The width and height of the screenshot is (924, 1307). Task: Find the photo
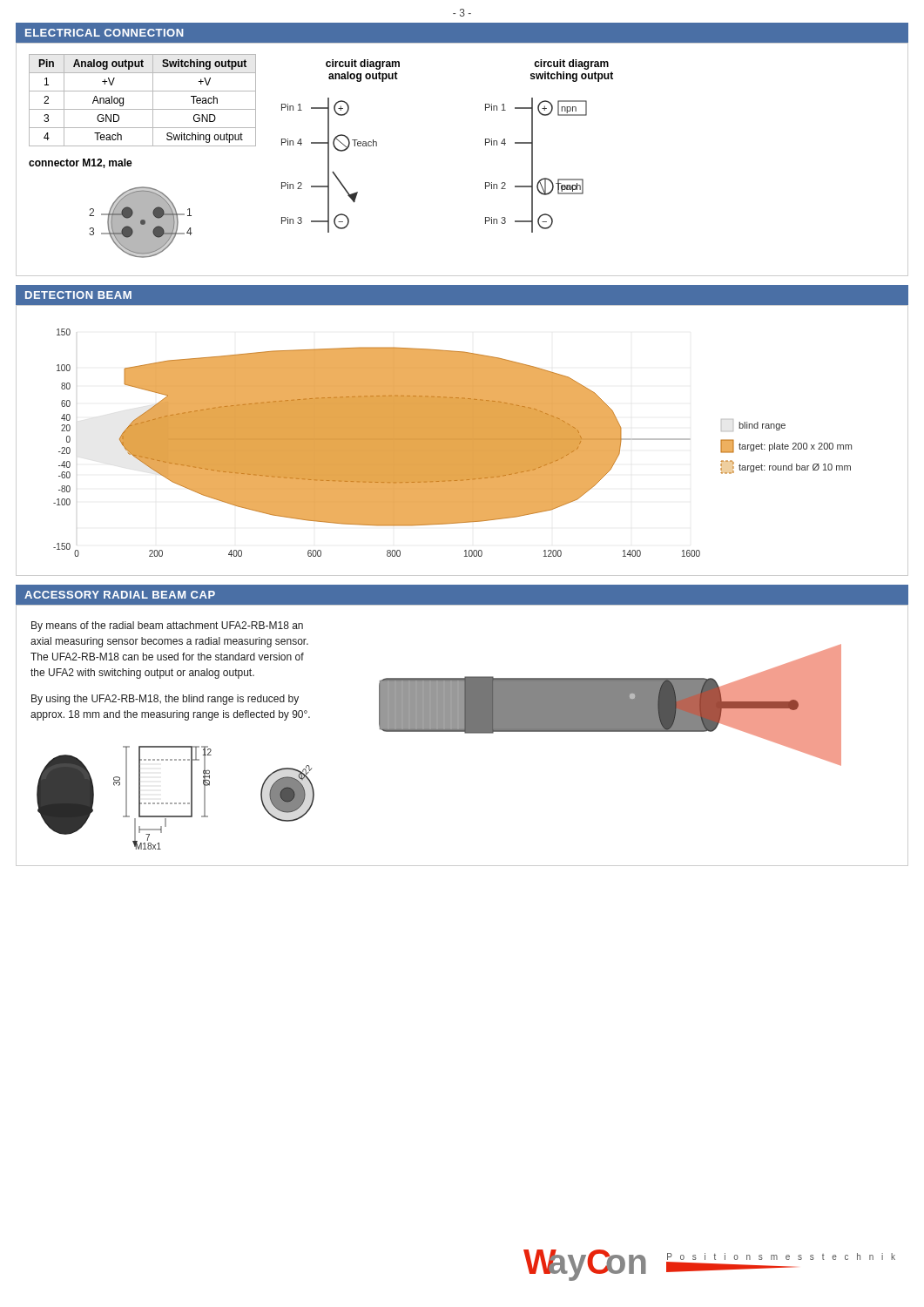pyautogui.click(x=614, y=705)
